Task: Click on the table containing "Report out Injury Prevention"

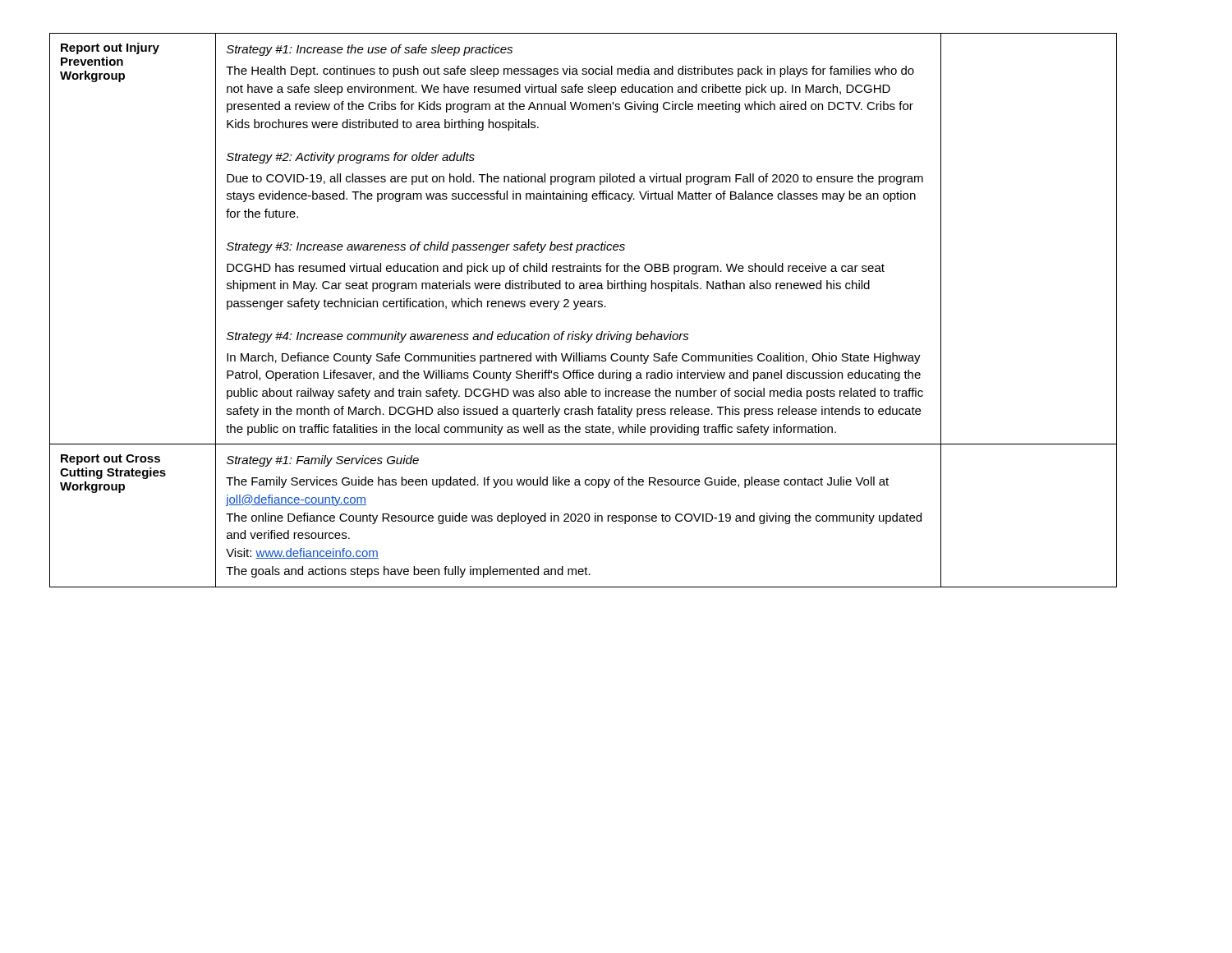Action: click(x=583, y=310)
